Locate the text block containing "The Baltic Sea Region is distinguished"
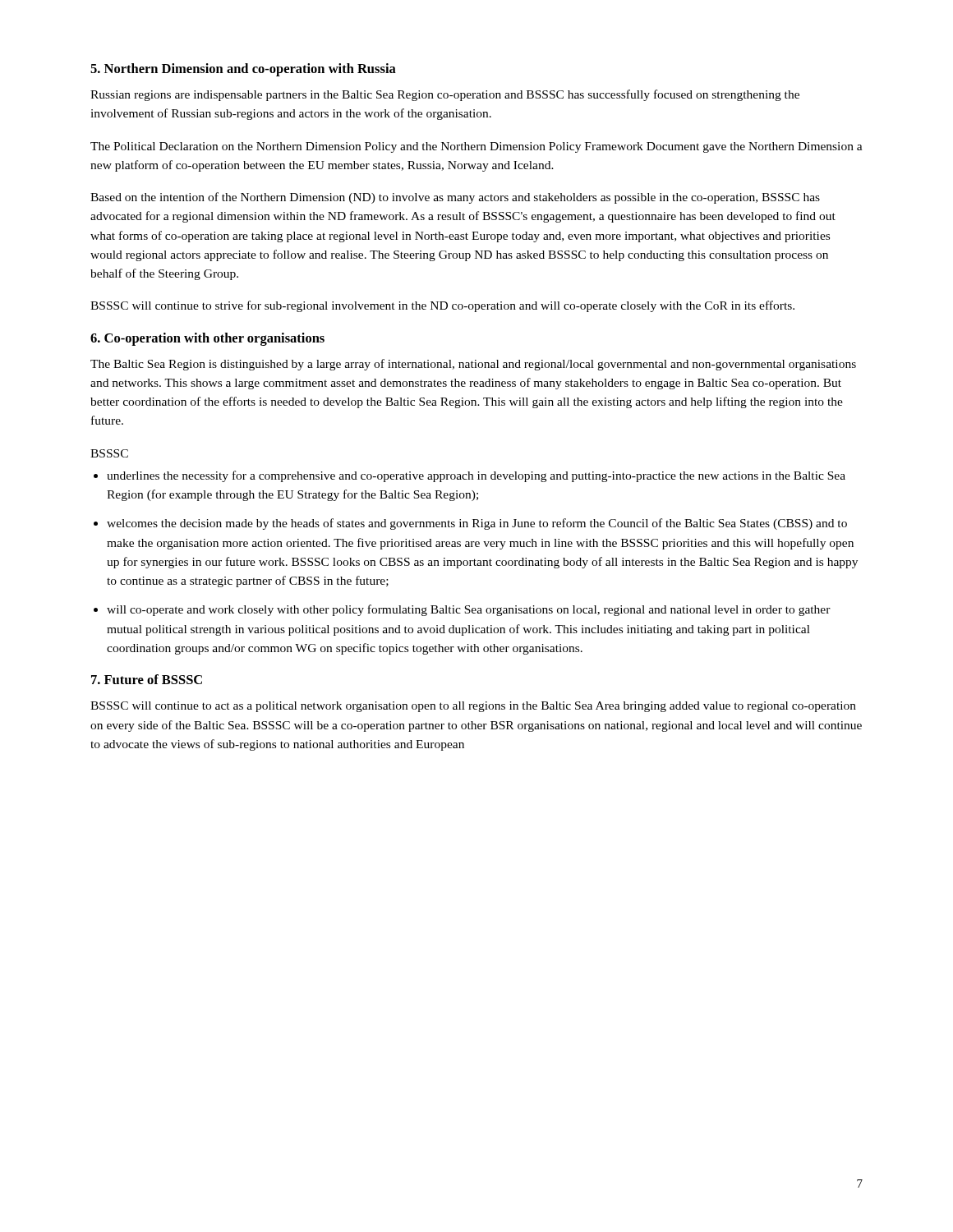This screenshot has width=953, height=1232. click(x=473, y=392)
